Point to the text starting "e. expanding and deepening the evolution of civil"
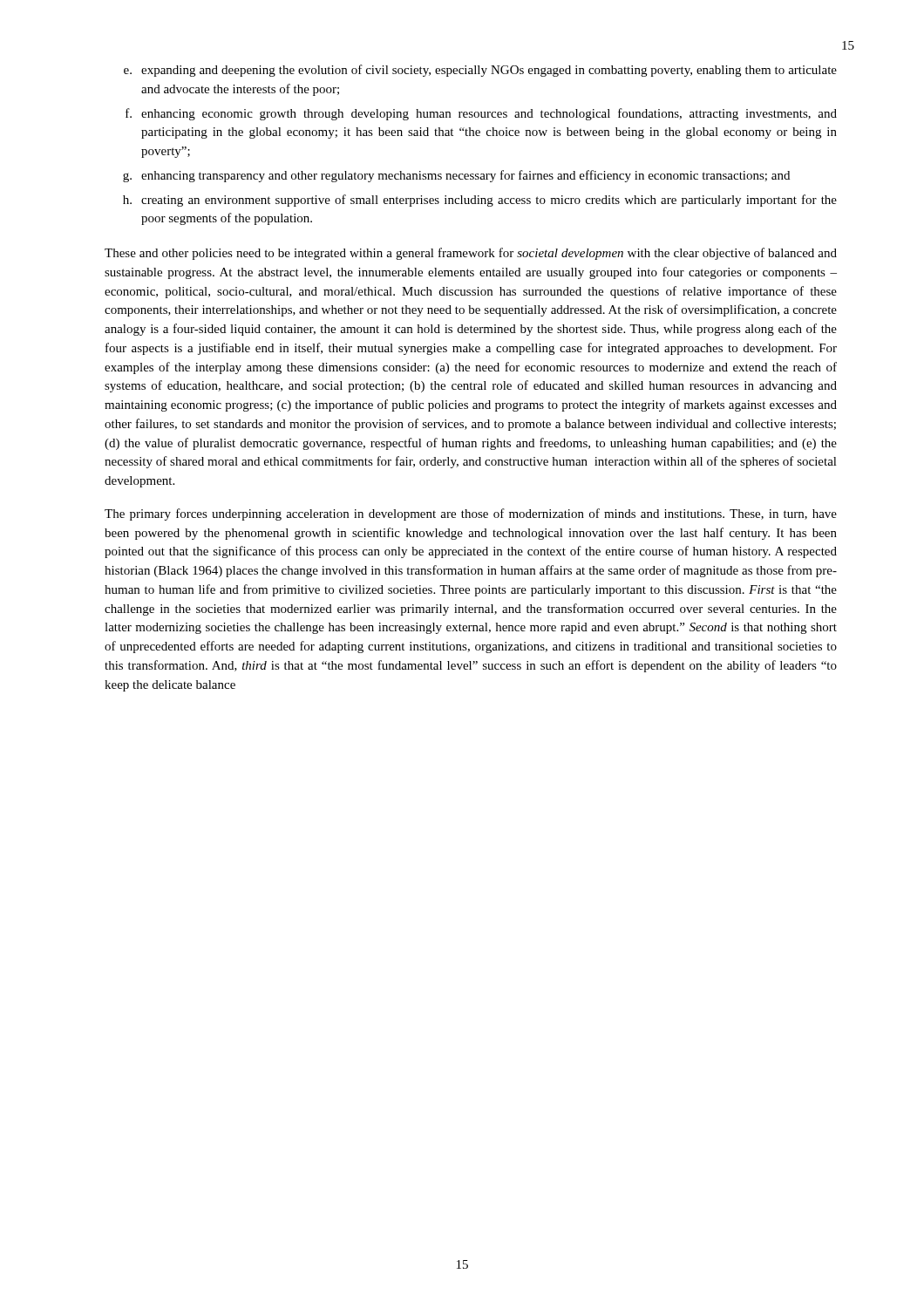 [x=471, y=80]
